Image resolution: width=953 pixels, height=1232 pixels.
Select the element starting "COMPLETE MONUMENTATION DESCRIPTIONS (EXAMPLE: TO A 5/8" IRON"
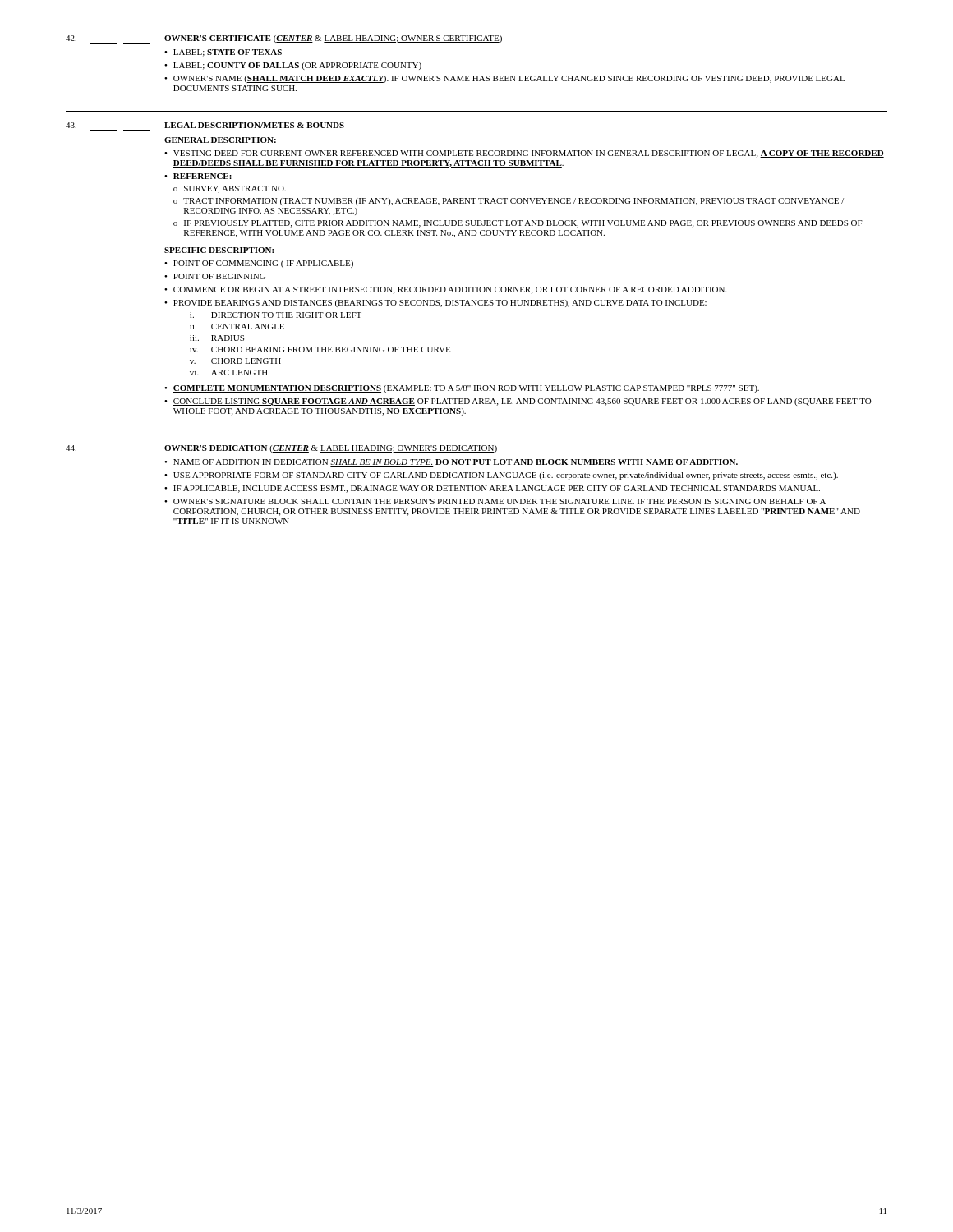[530, 388]
